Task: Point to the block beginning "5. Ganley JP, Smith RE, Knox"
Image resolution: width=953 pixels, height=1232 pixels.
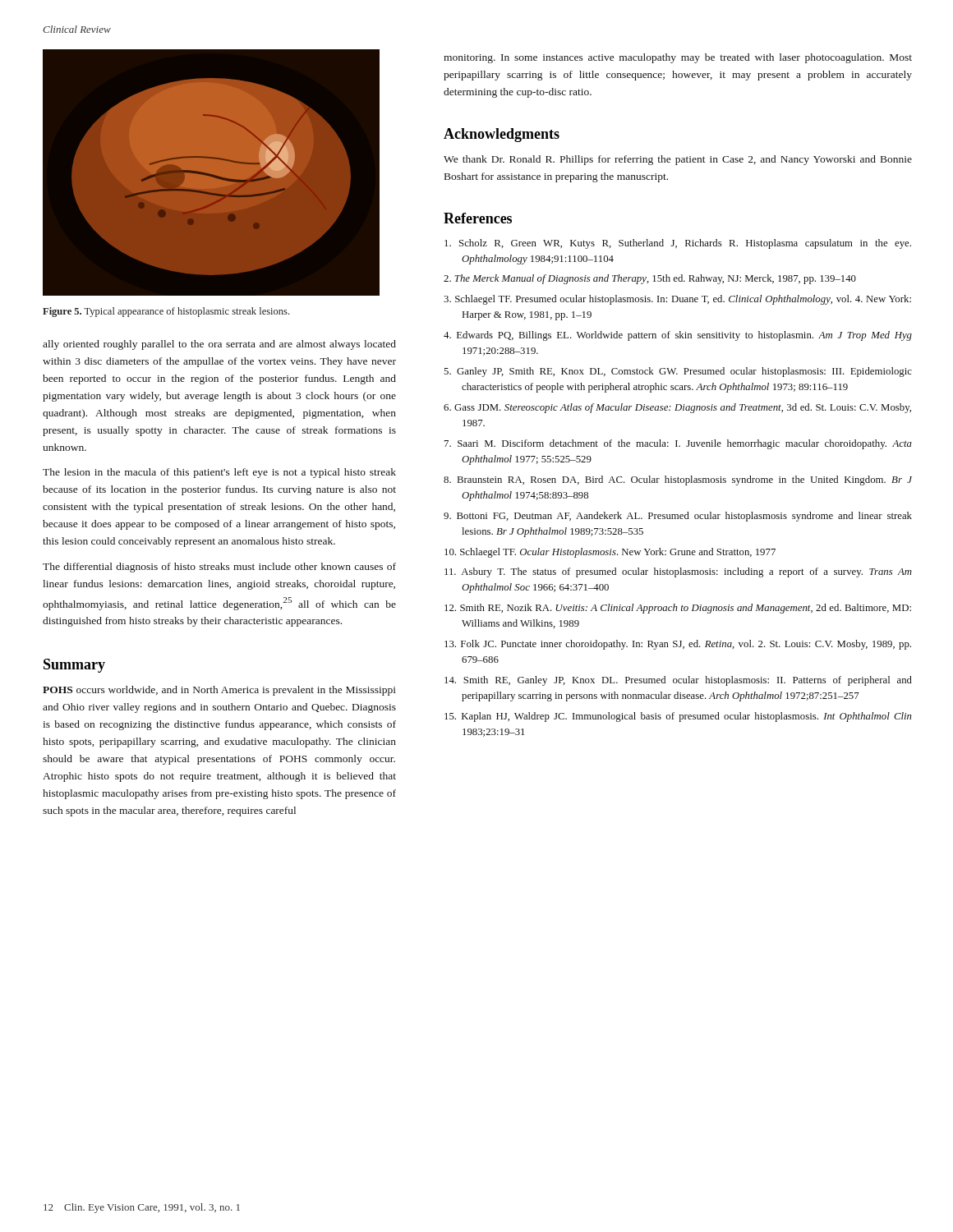Action: click(x=678, y=379)
